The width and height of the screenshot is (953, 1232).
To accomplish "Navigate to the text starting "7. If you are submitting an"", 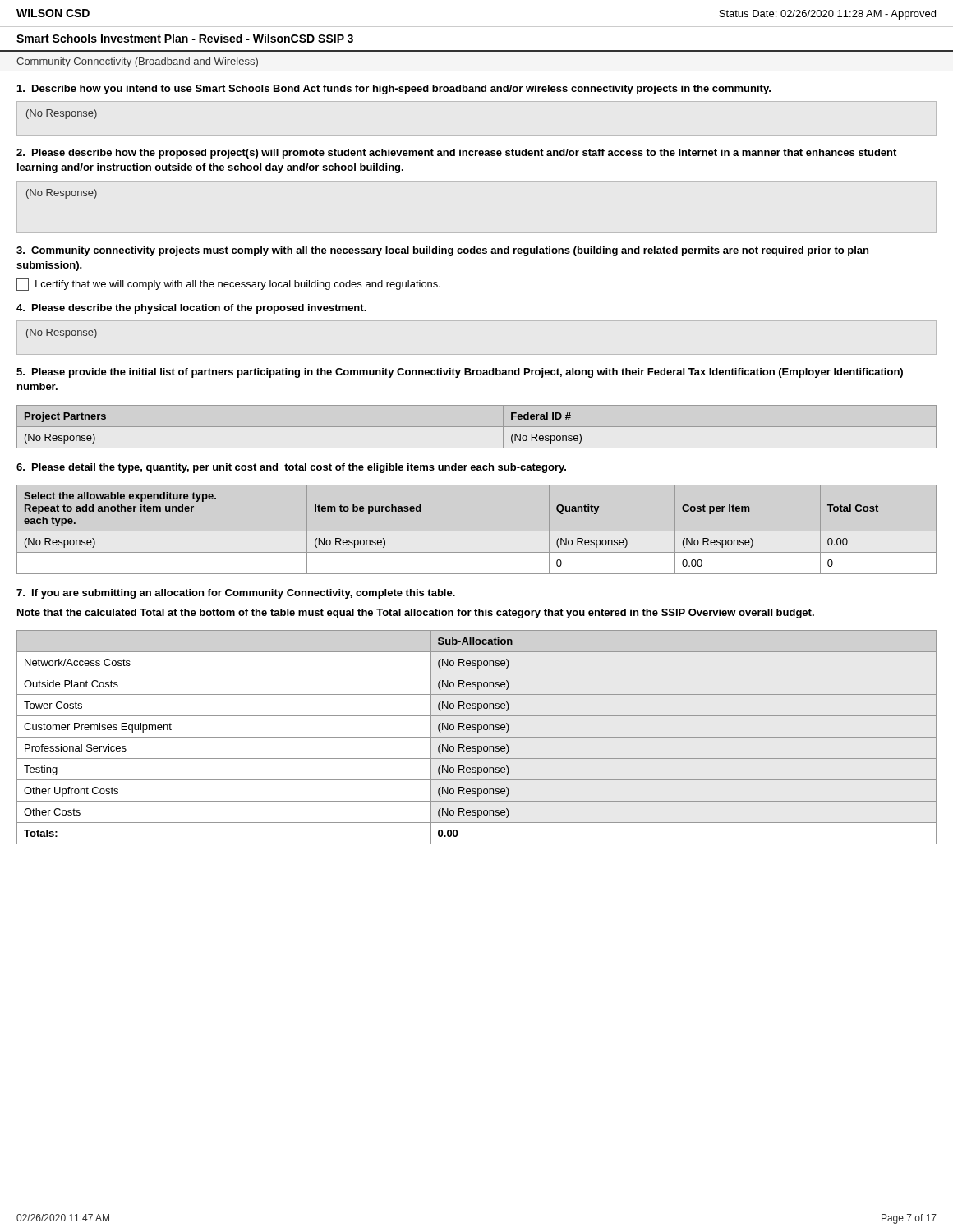I will point(476,603).
